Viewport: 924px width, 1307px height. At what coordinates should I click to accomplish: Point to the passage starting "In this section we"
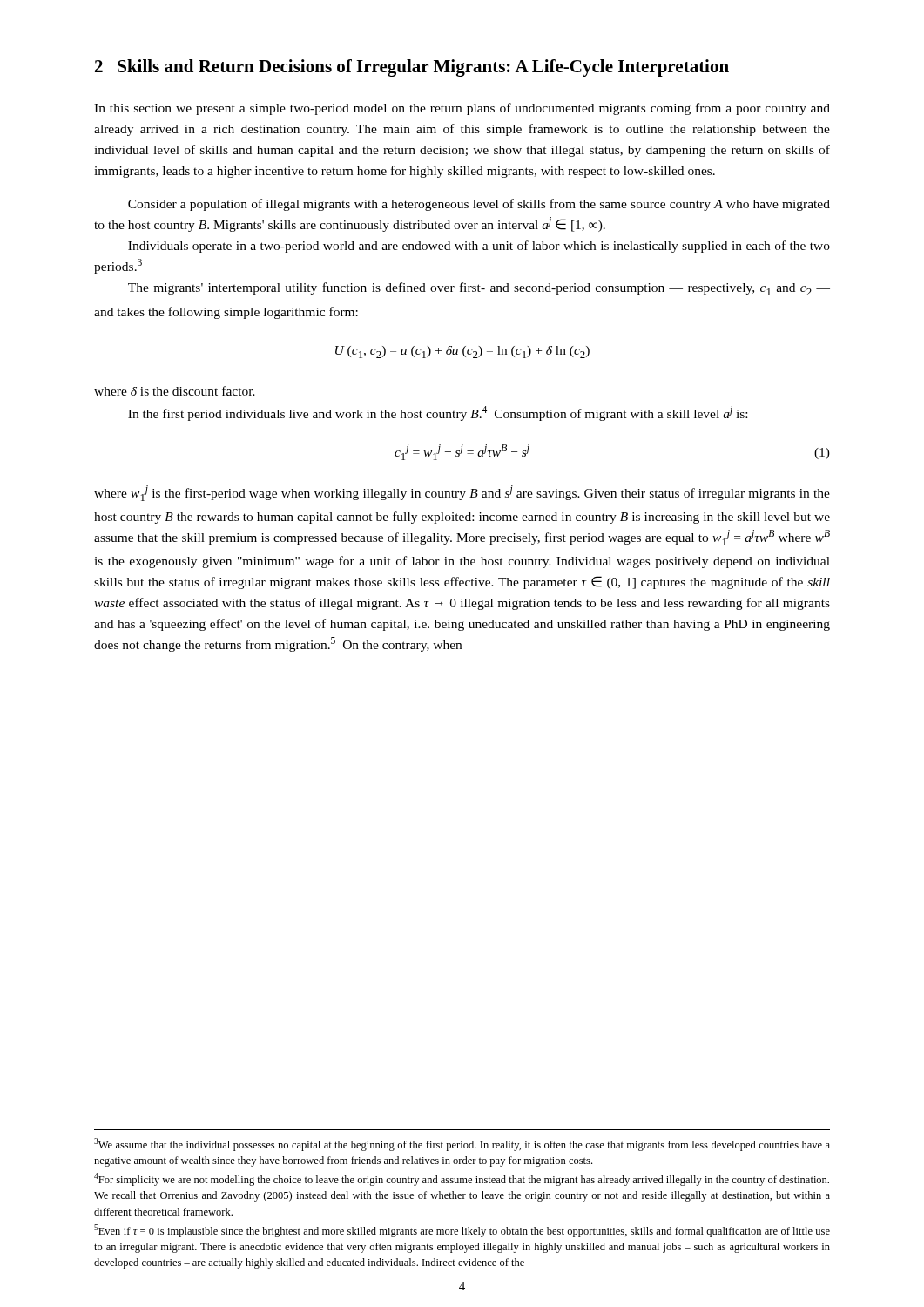pyautogui.click(x=462, y=140)
